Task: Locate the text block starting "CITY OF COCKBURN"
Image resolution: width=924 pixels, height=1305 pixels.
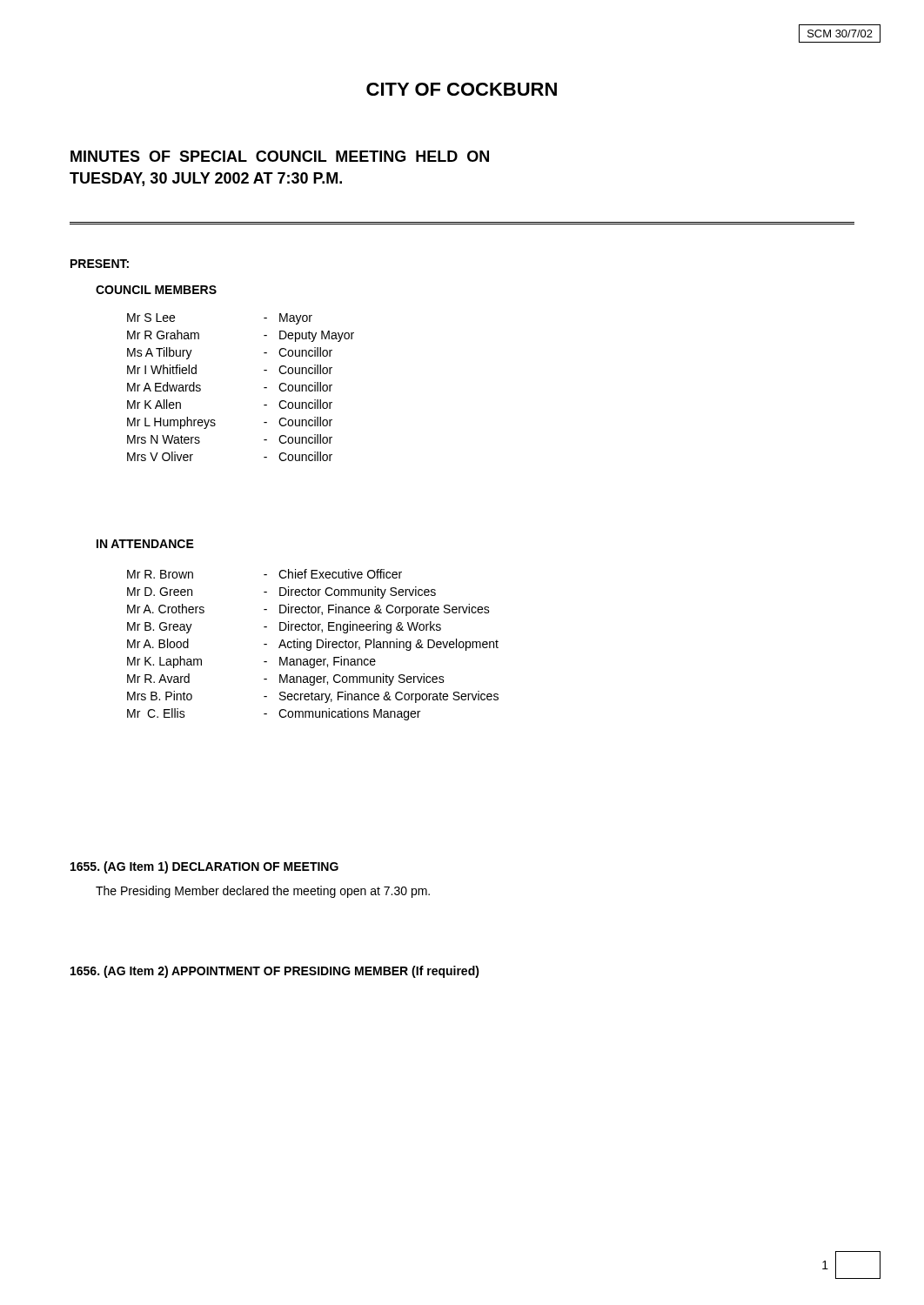Action: coord(462,89)
